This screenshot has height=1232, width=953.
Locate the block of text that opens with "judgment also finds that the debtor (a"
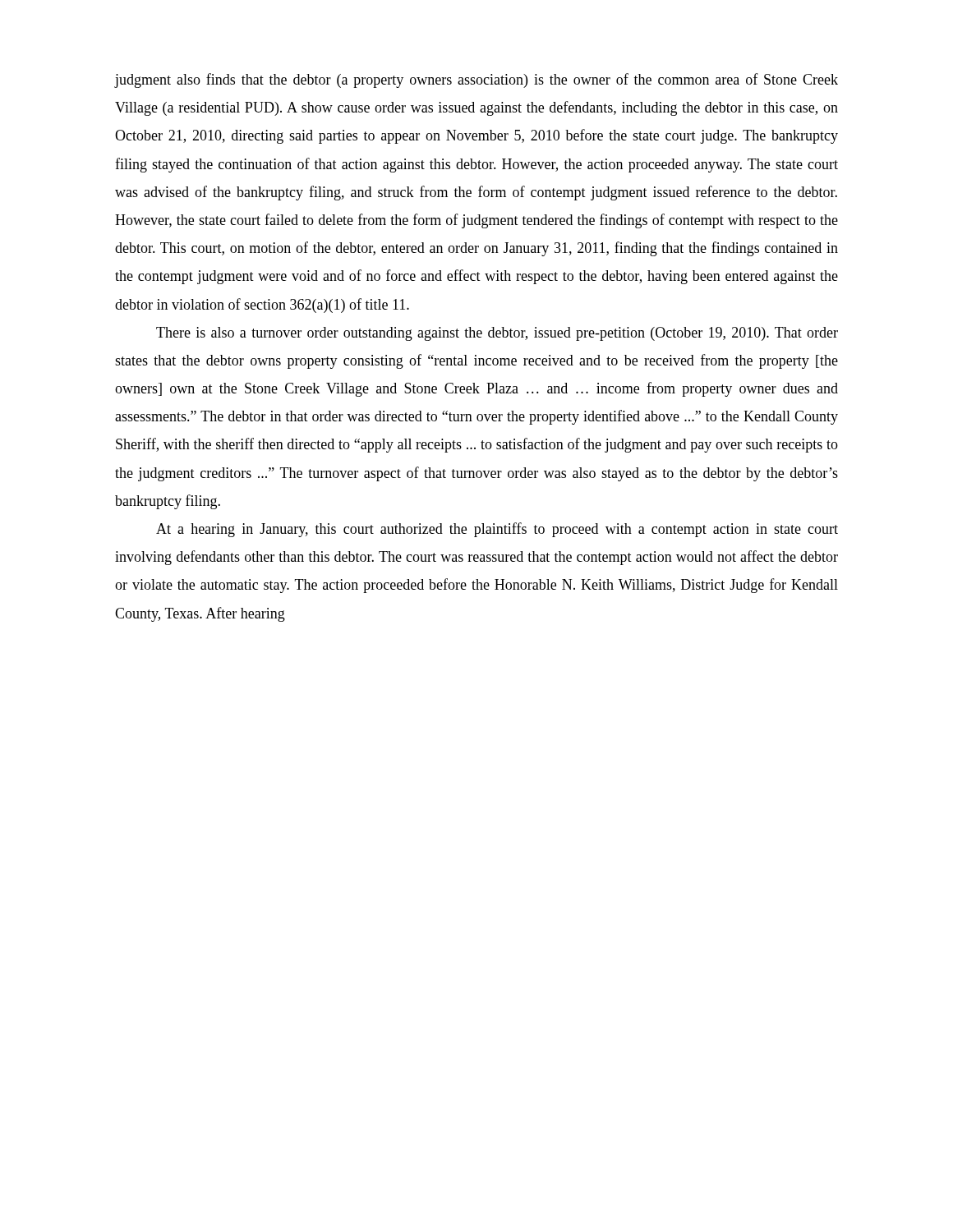pos(476,192)
